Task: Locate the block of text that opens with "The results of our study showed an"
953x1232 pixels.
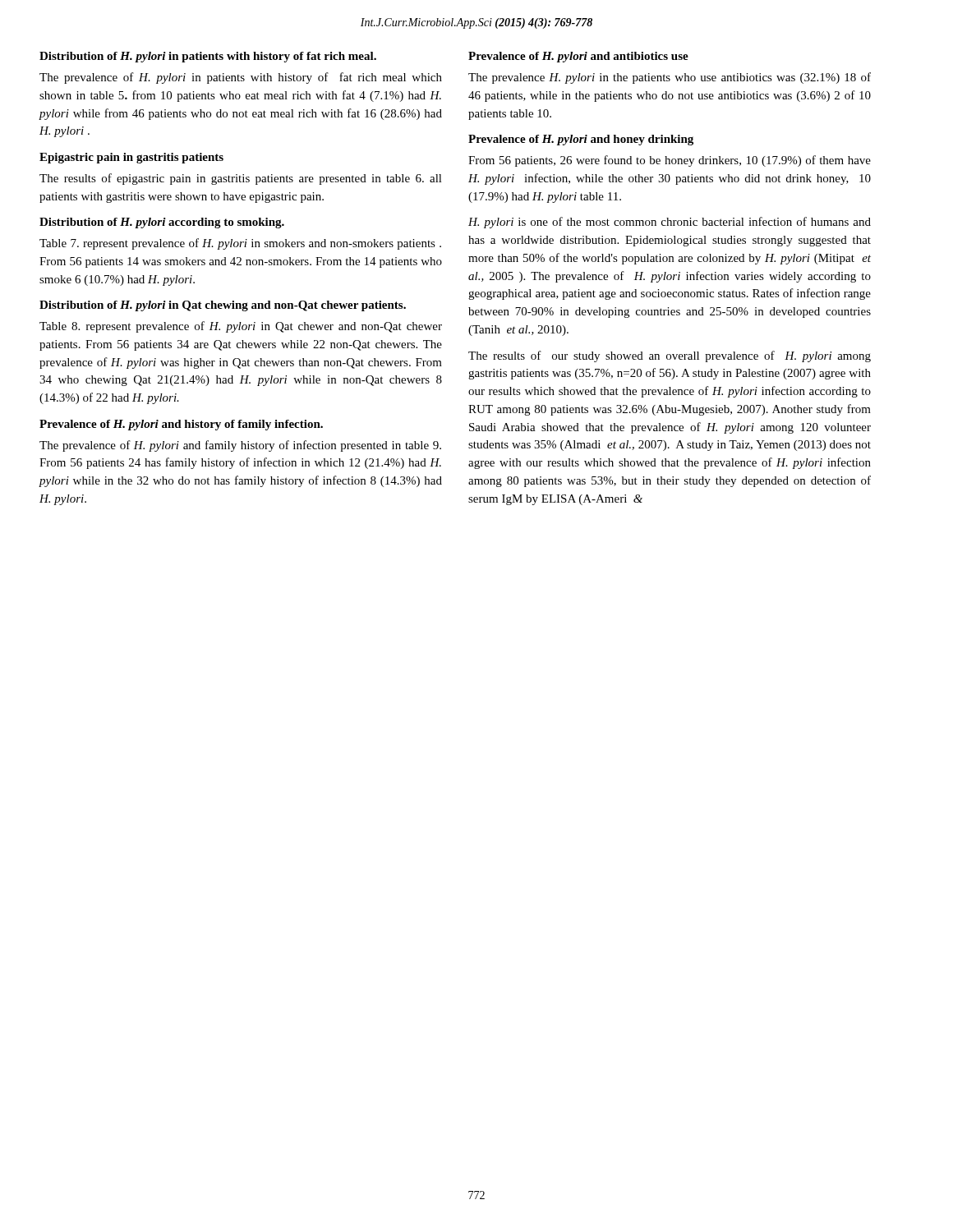Action: [670, 427]
